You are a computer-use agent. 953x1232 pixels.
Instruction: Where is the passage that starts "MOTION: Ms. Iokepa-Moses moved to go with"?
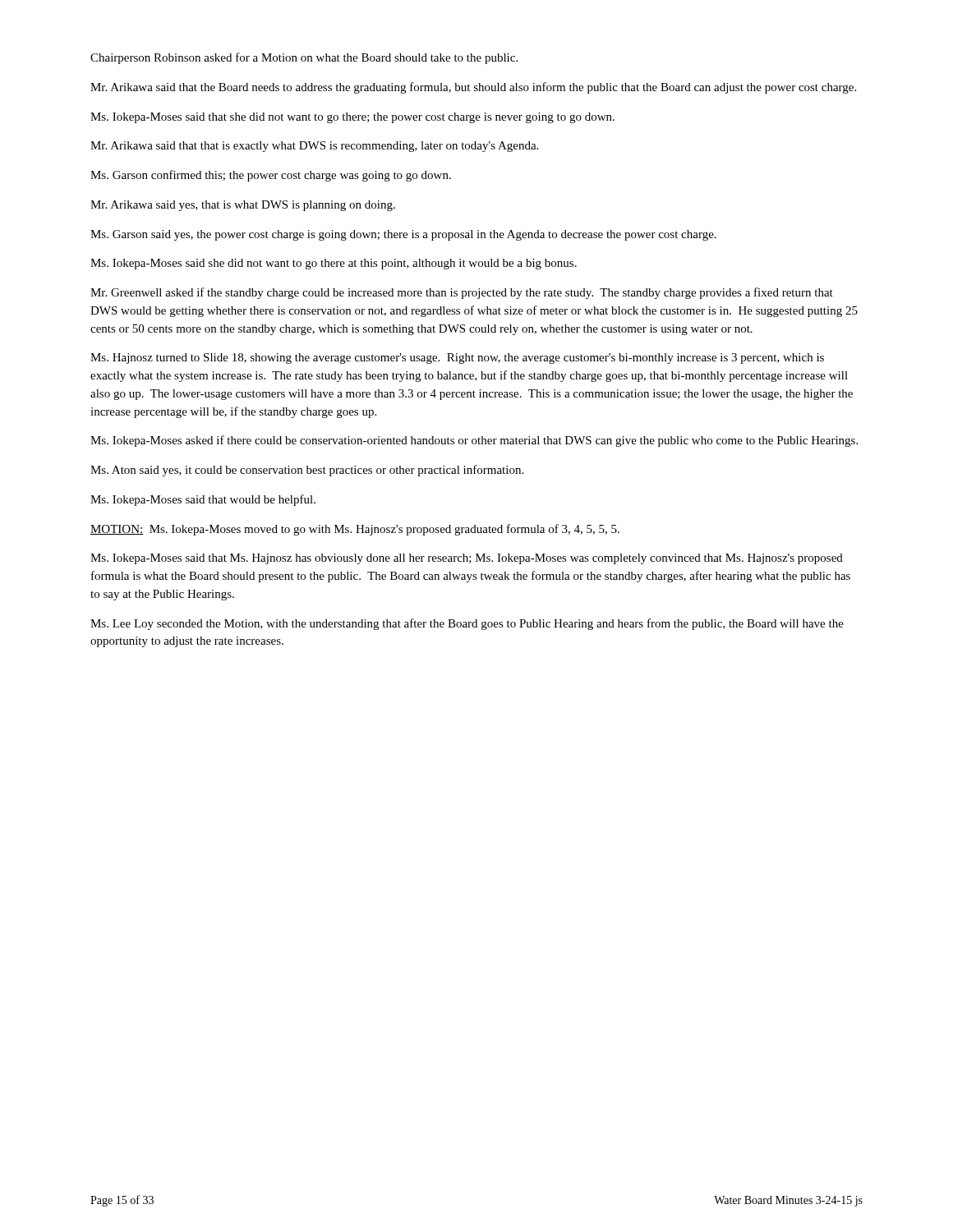[x=355, y=529]
